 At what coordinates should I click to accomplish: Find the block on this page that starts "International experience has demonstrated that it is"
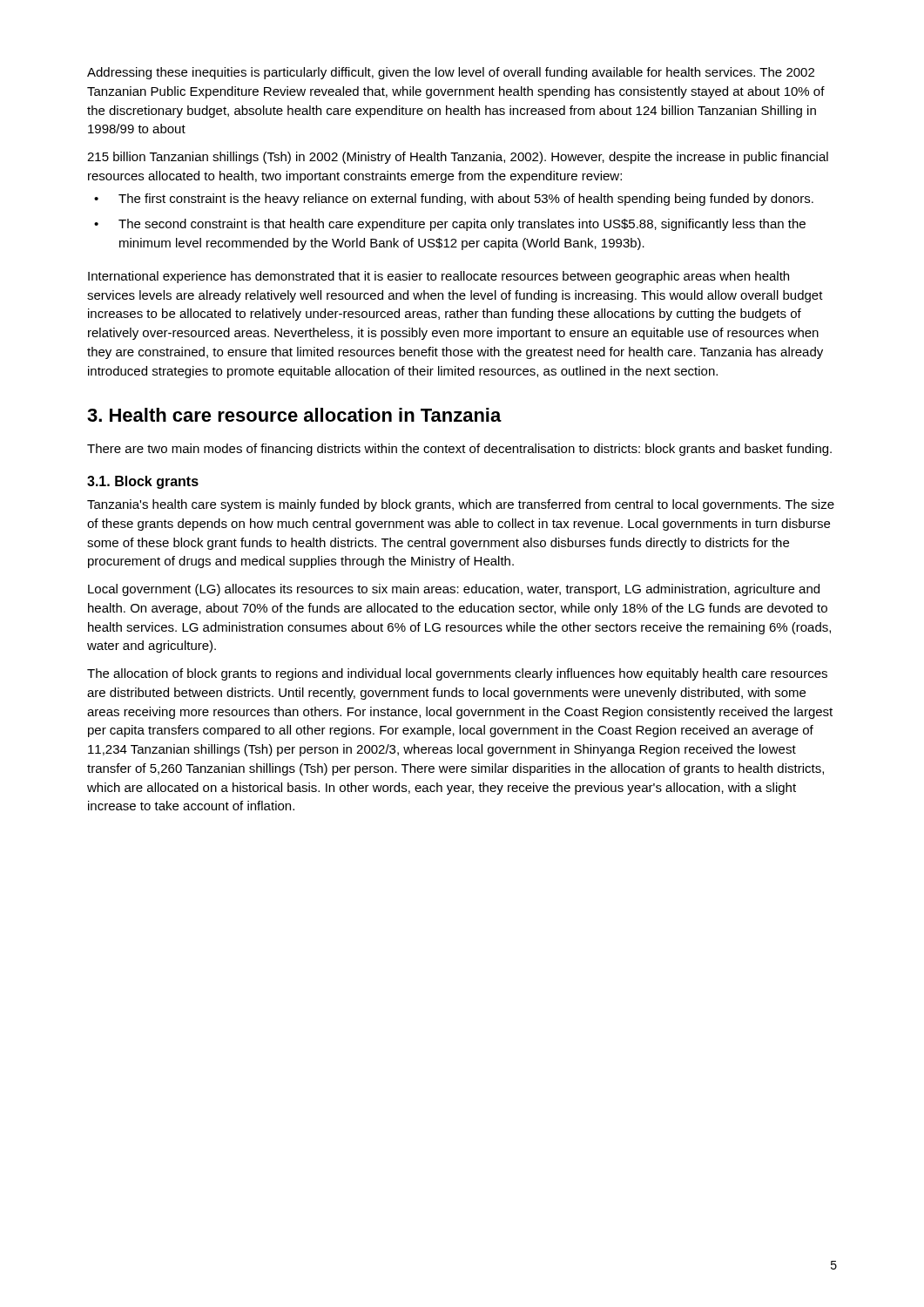click(462, 323)
